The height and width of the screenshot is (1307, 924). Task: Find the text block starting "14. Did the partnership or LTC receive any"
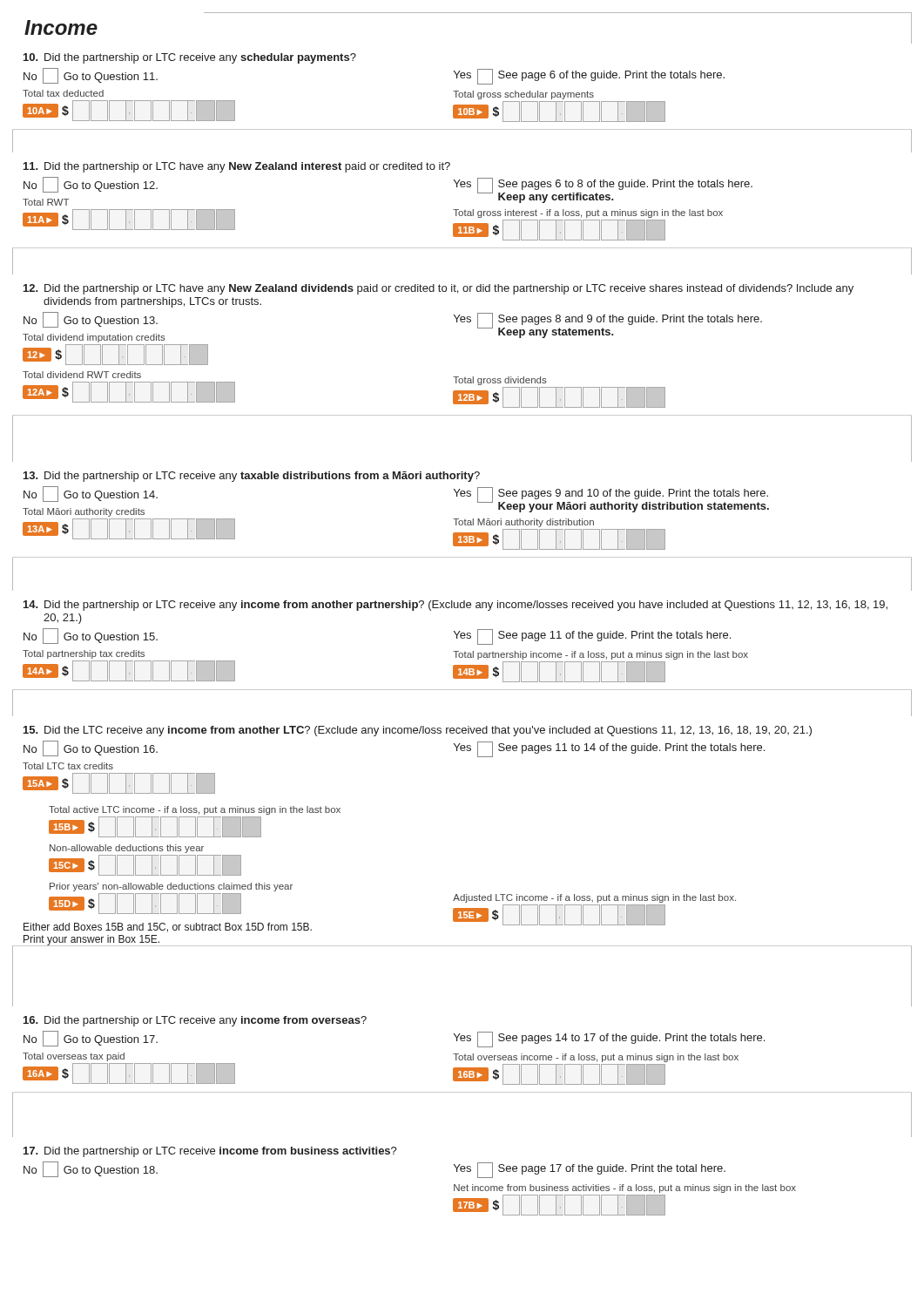(462, 643)
